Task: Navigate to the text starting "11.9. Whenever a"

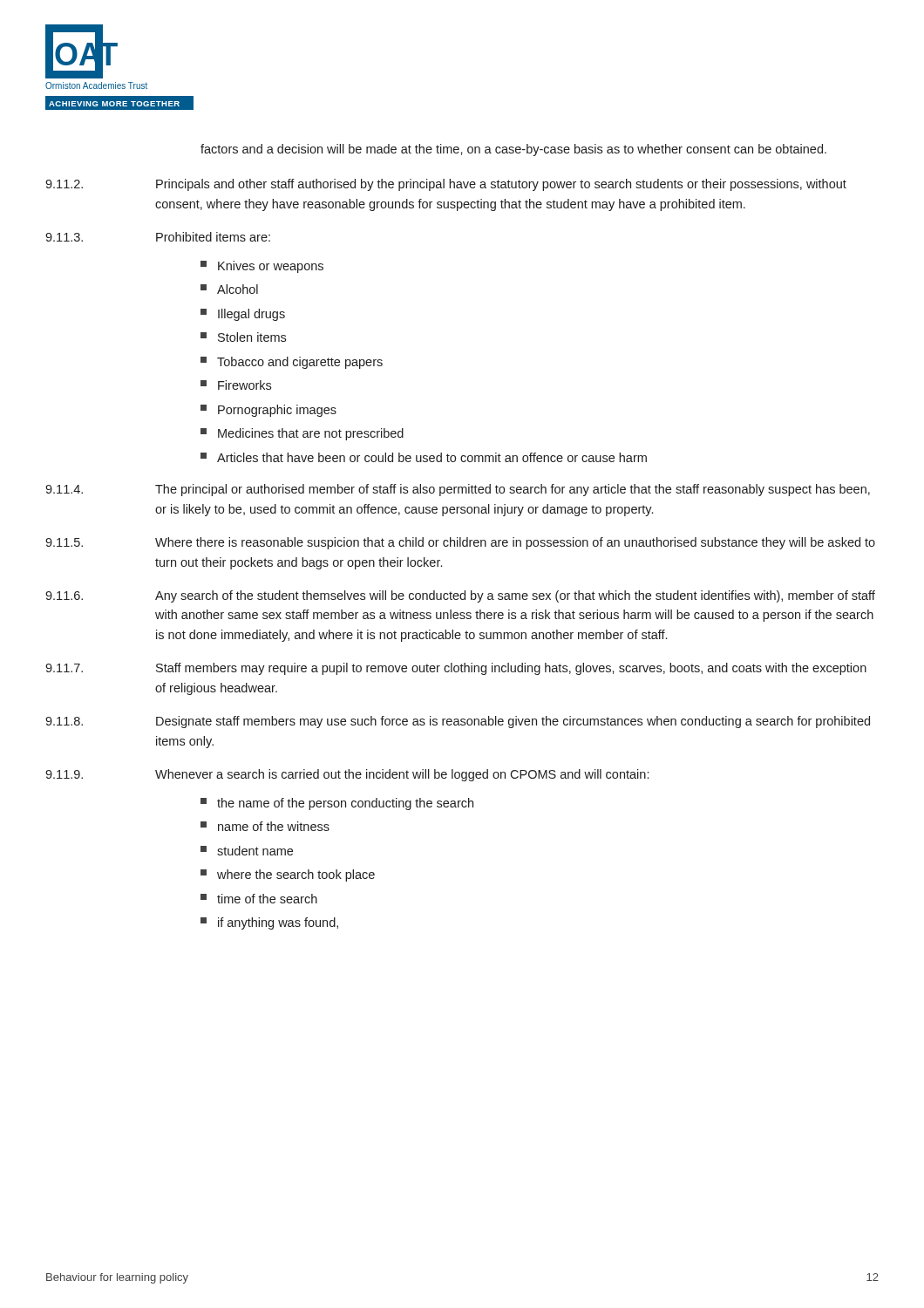Action: point(462,775)
